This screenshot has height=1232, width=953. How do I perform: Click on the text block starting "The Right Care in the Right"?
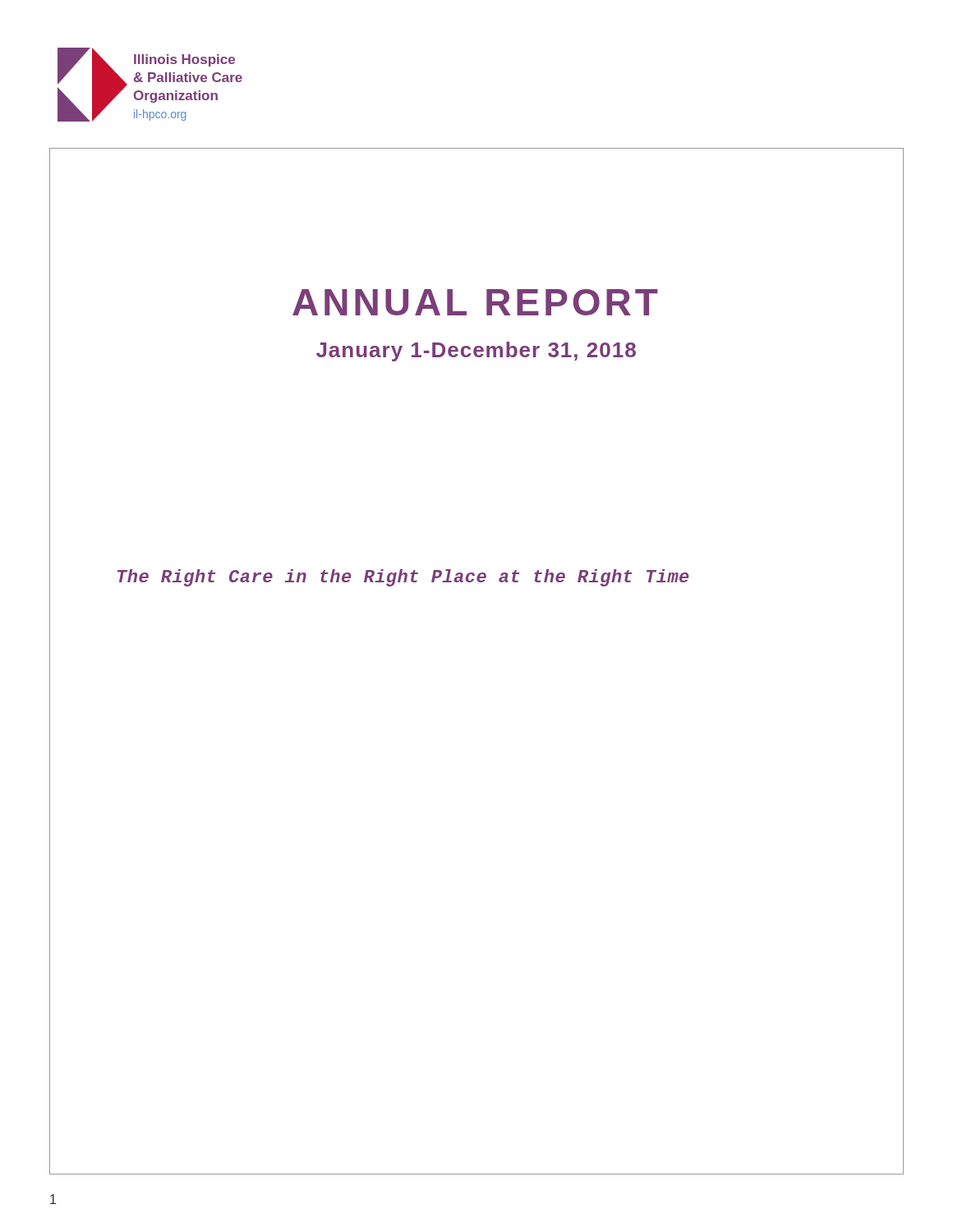[403, 578]
